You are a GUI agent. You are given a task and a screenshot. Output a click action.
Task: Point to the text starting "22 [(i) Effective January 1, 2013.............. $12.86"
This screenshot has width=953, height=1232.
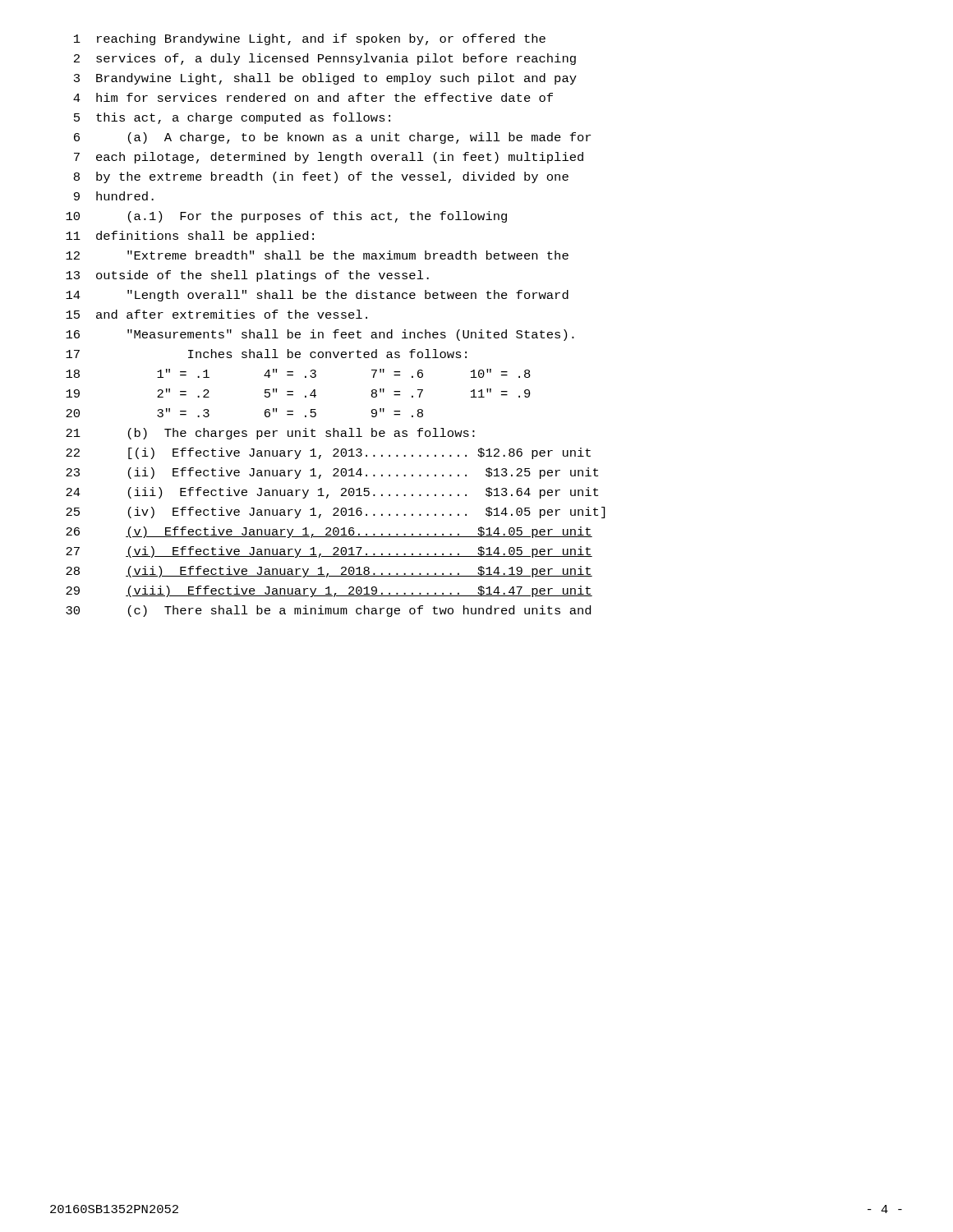pyautogui.click(x=321, y=454)
